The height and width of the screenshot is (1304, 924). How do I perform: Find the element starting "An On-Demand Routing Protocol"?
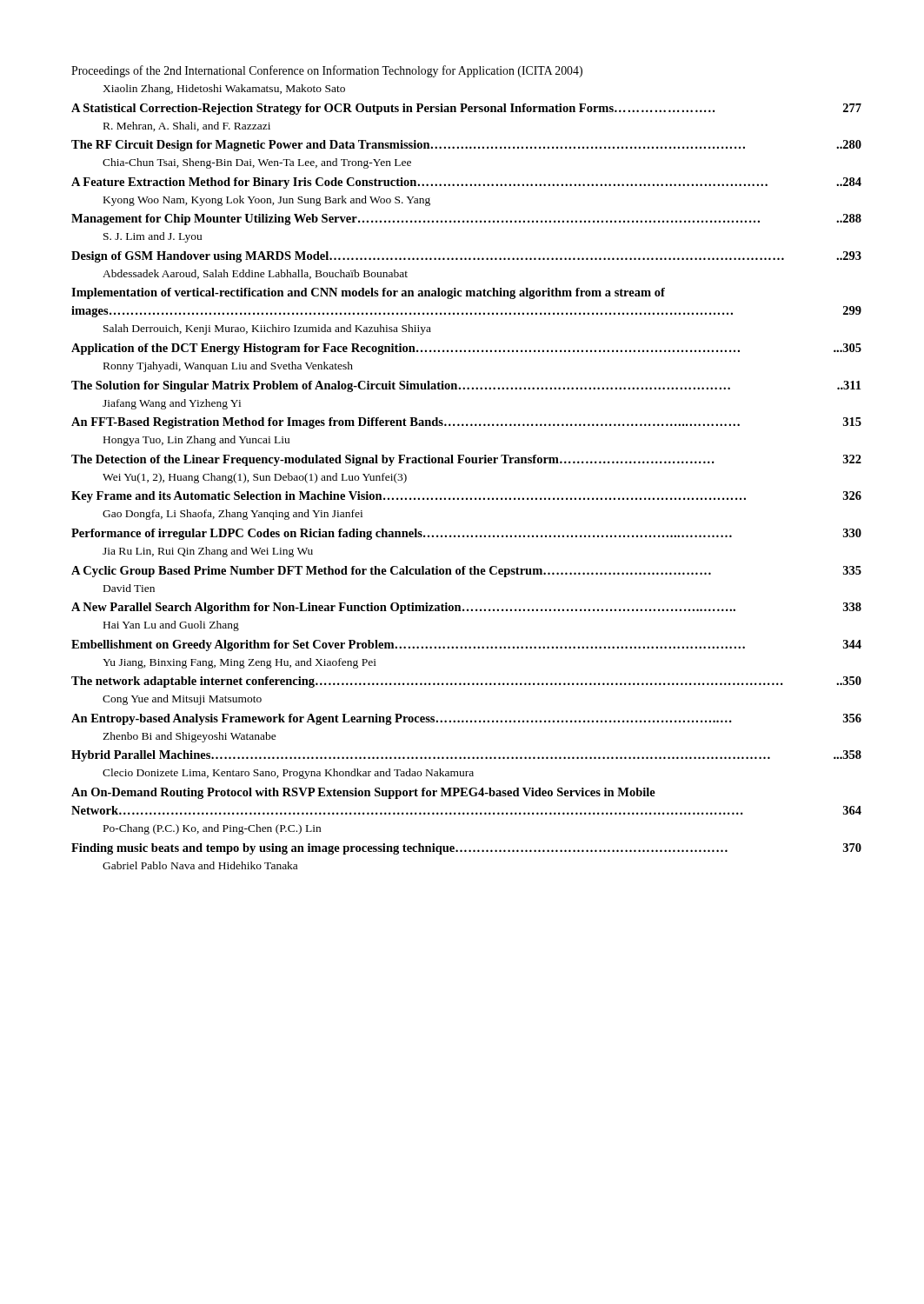click(466, 810)
